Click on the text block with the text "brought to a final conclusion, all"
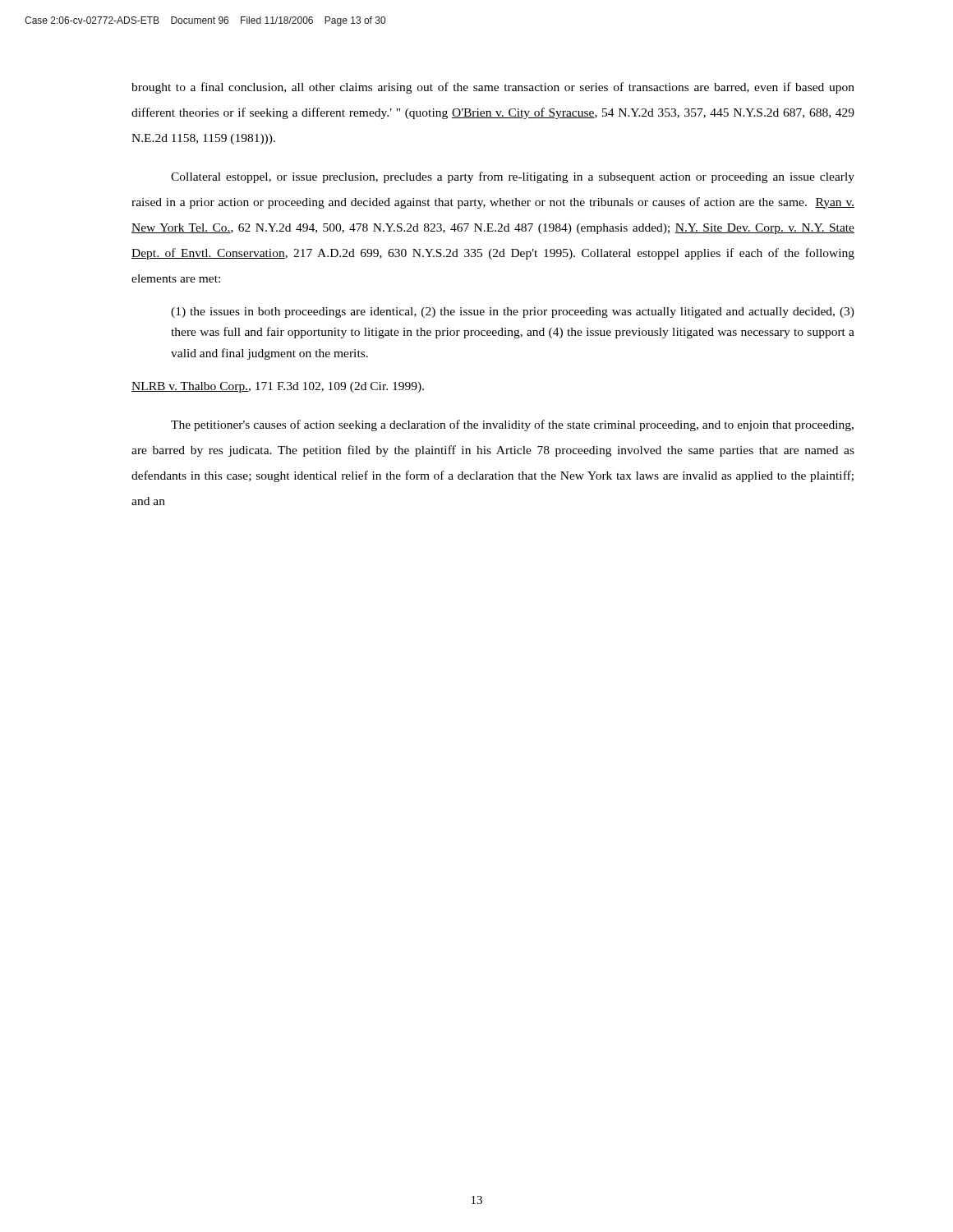Viewport: 953px width, 1232px height. pyautogui.click(x=493, y=112)
